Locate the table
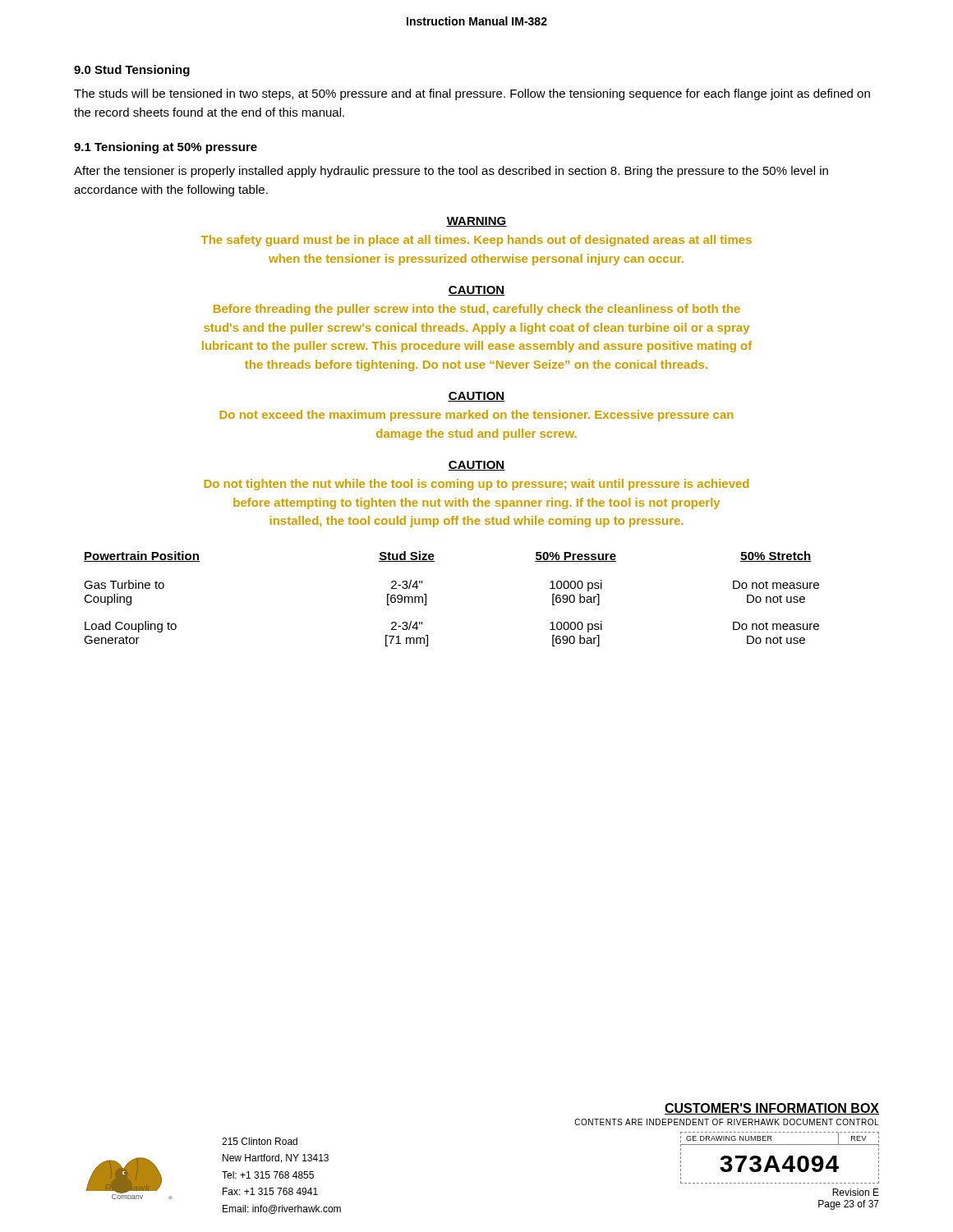Screen dimensions: 1232x953 coord(476,596)
